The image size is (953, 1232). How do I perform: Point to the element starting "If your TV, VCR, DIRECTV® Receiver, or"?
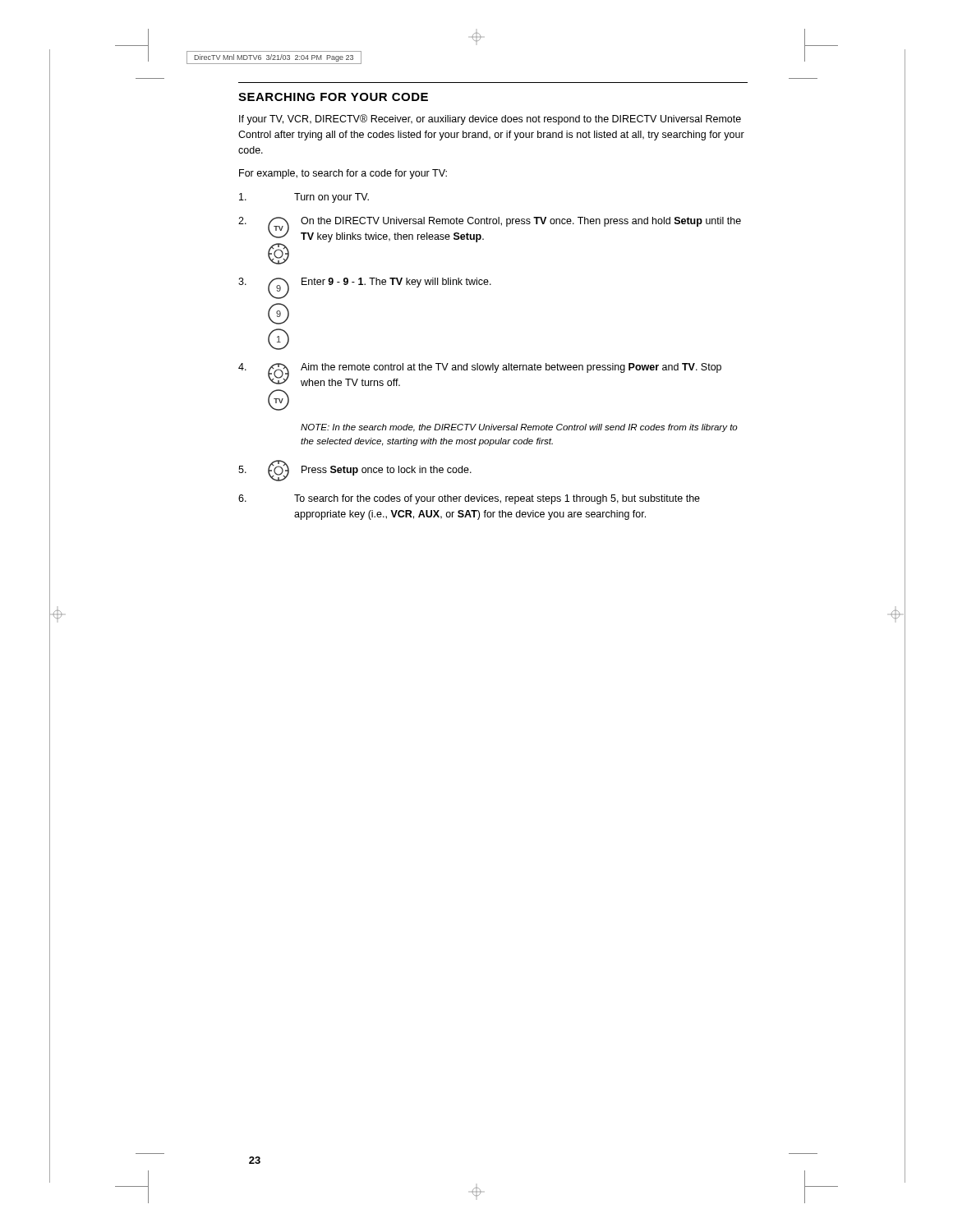pyautogui.click(x=493, y=135)
